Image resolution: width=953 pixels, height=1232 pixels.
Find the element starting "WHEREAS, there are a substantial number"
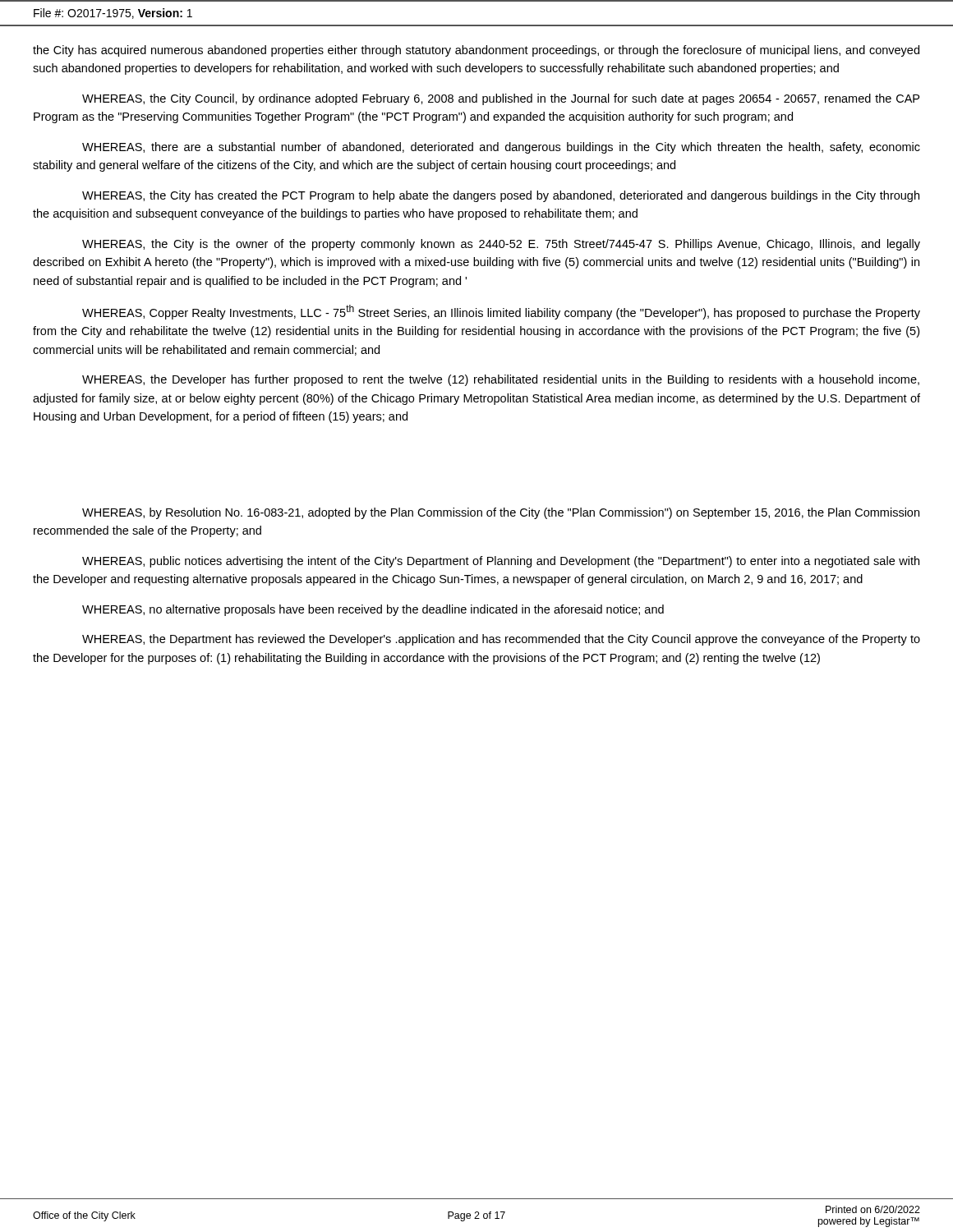pyautogui.click(x=476, y=156)
